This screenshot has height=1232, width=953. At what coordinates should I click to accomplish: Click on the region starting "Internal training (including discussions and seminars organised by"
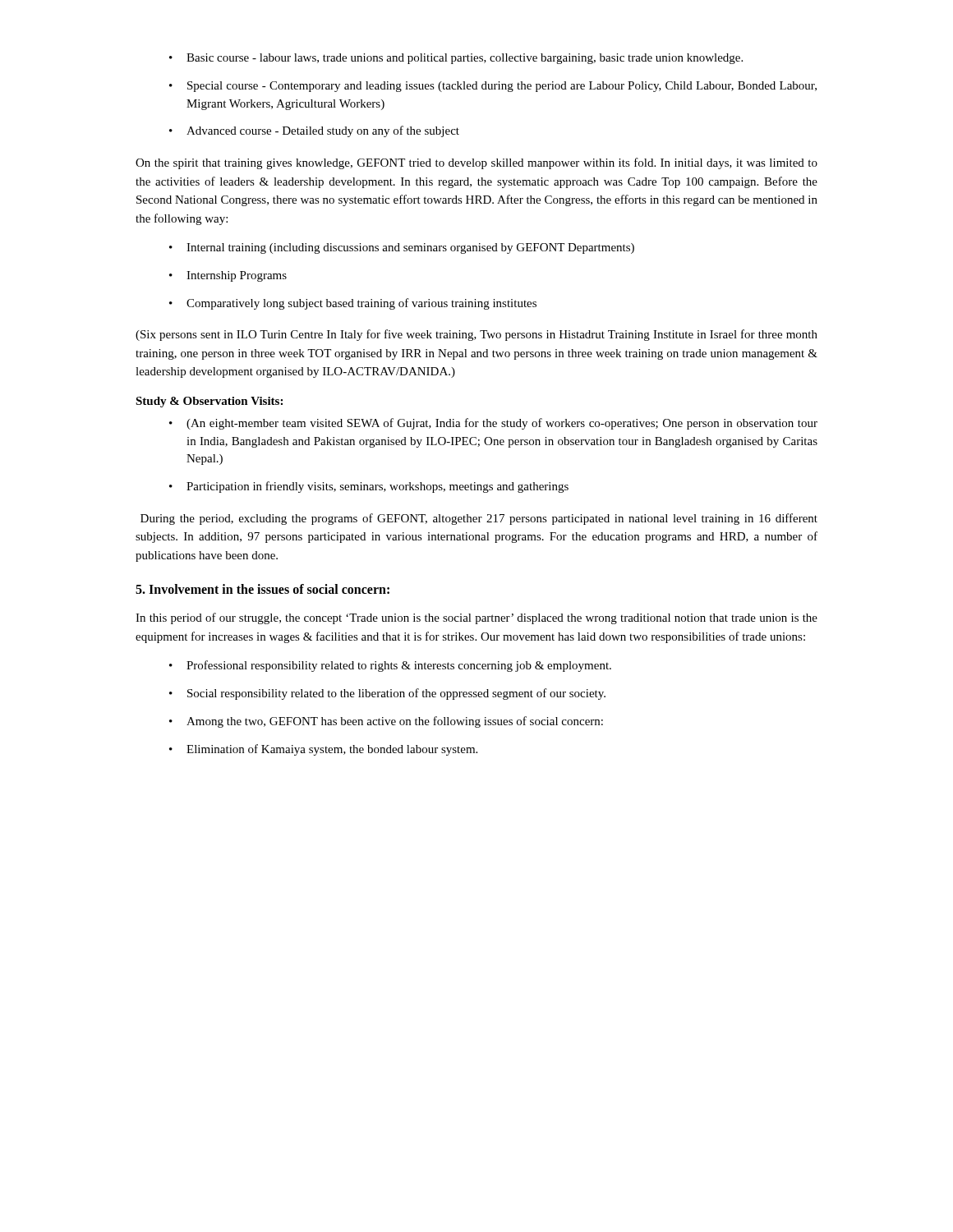click(x=476, y=248)
